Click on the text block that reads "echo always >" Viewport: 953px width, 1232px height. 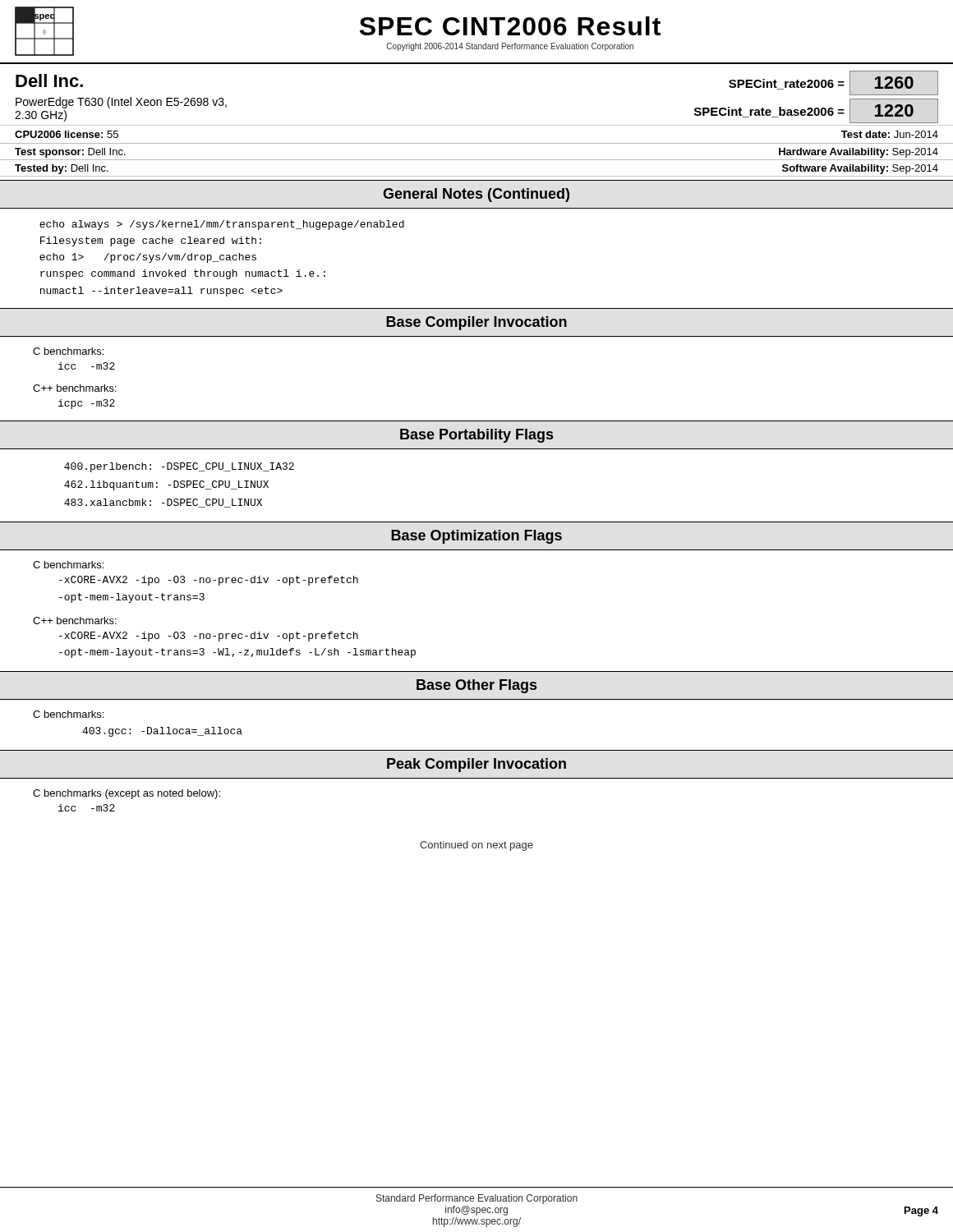coord(222,225)
